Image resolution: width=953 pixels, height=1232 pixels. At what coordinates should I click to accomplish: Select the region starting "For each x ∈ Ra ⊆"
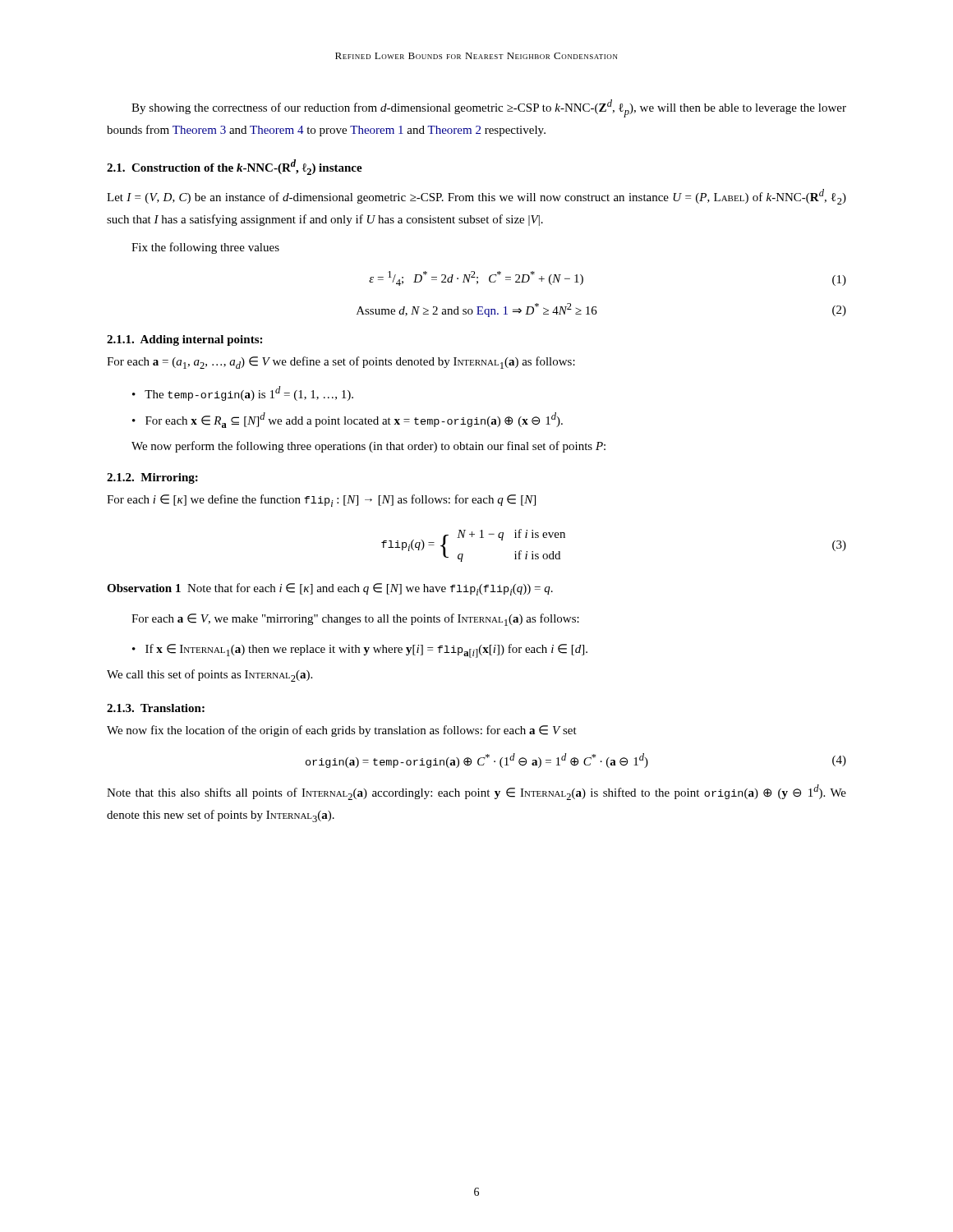tap(353, 420)
